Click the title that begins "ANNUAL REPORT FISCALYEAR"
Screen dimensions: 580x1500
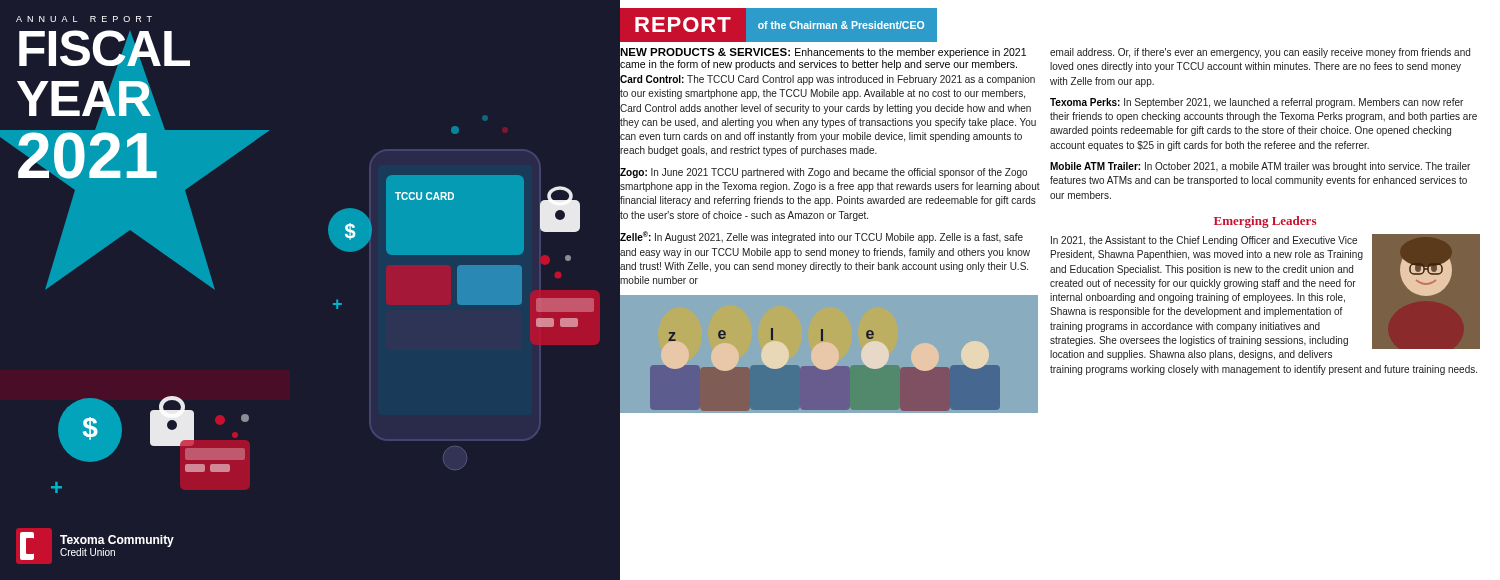pos(103,101)
